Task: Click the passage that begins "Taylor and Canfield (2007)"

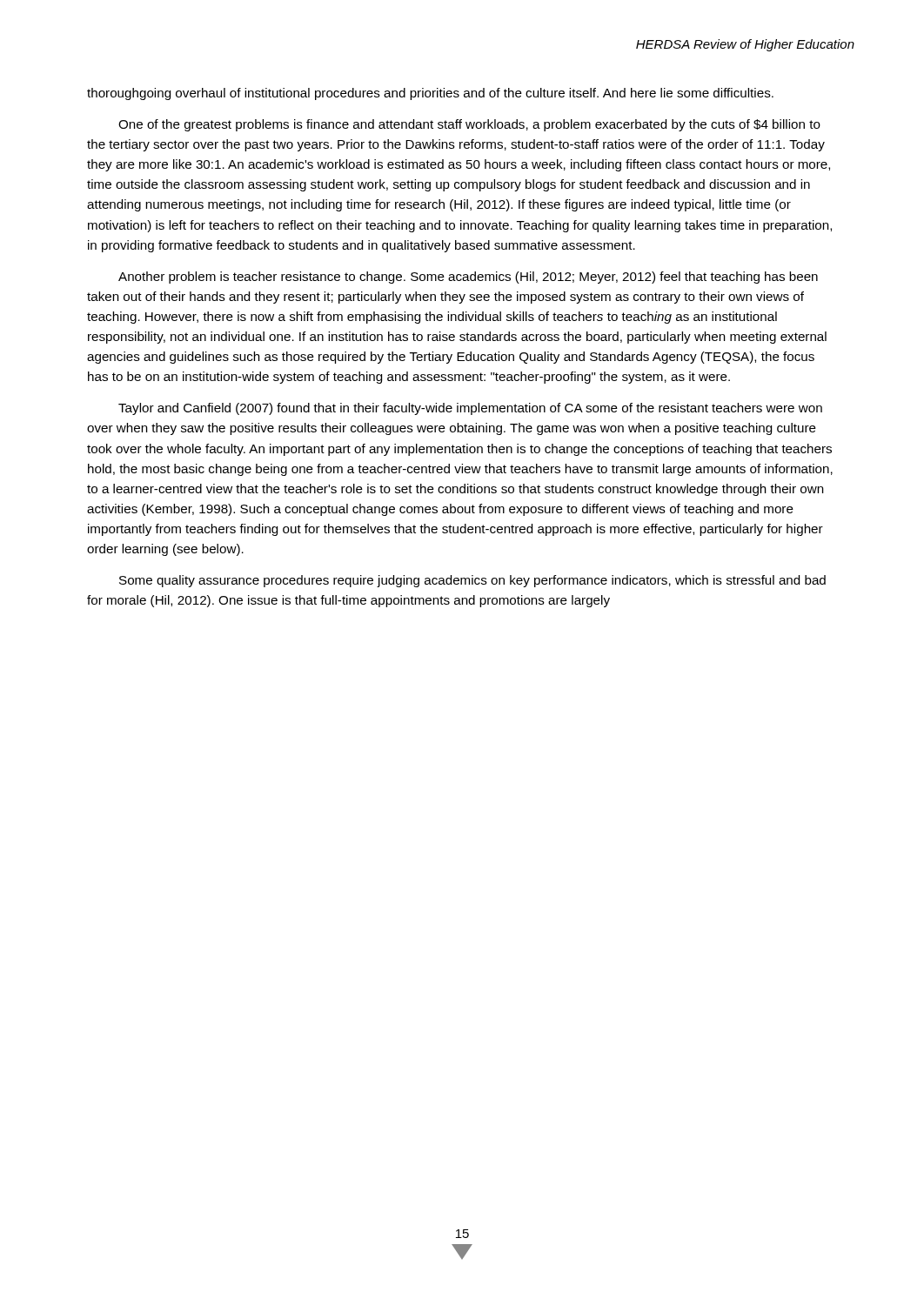Action: [x=460, y=478]
